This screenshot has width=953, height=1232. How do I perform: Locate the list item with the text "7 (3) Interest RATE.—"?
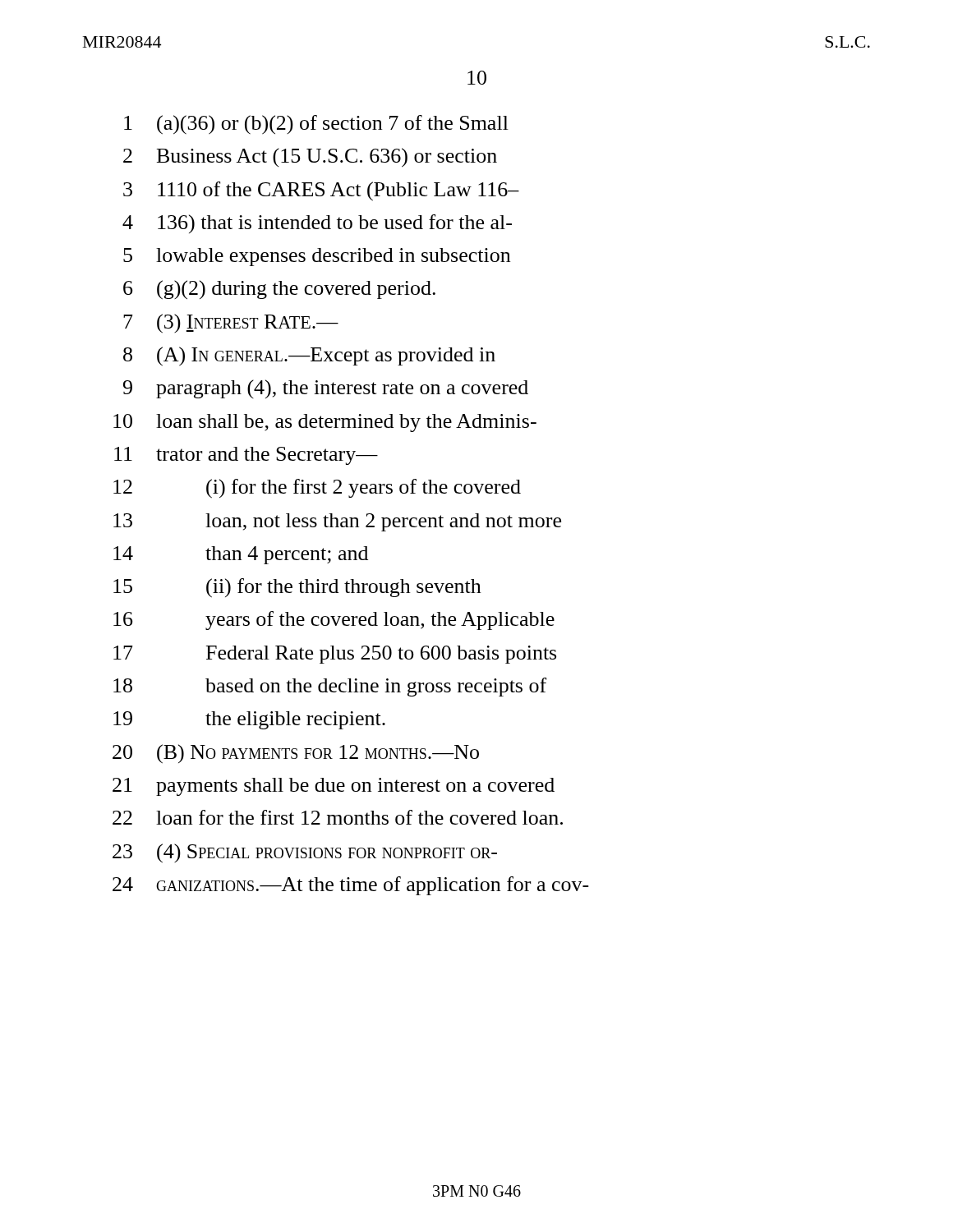pos(231,324)
